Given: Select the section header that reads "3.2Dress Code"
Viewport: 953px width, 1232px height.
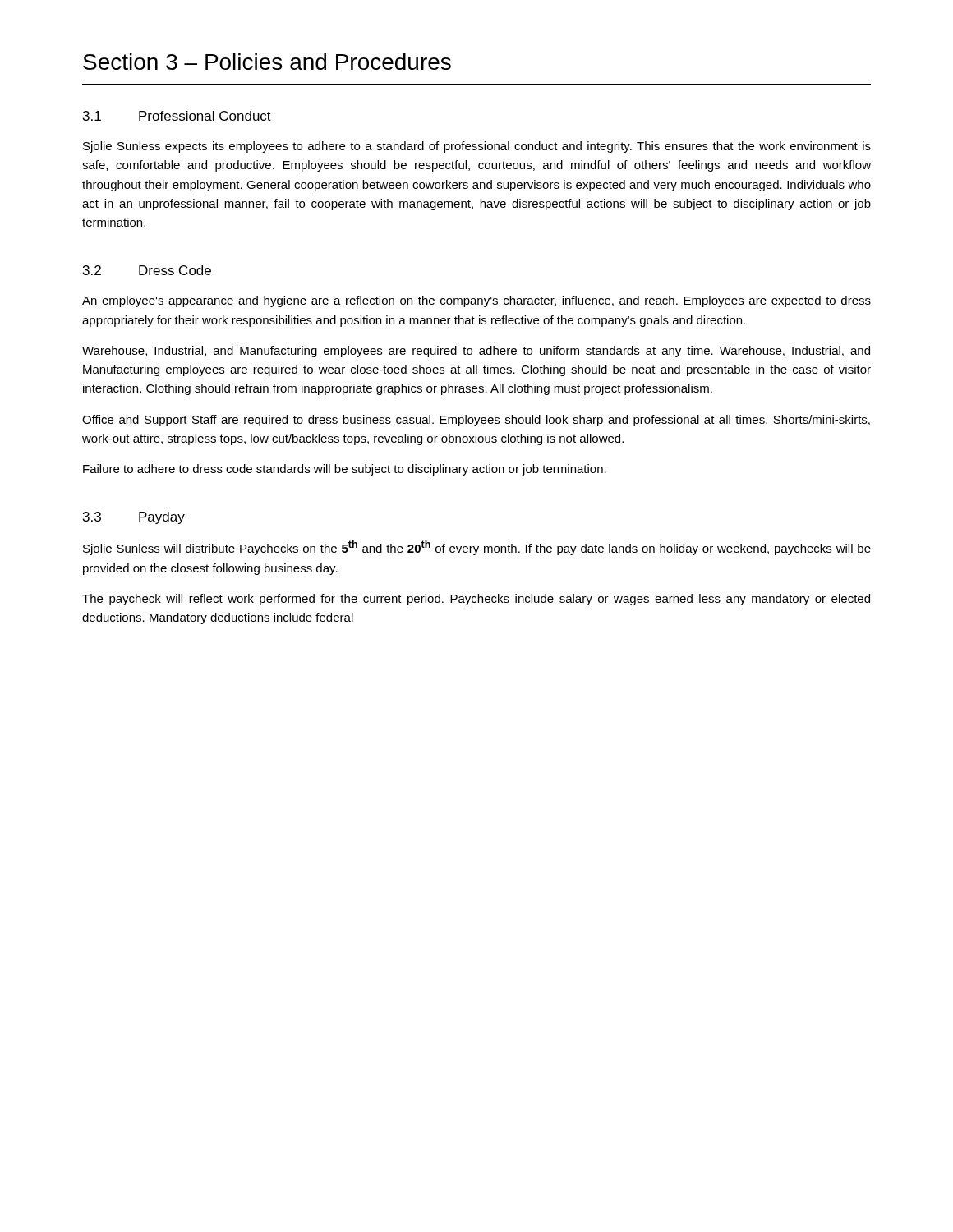Looking at the screenshot, I should (x=147, y=270).
